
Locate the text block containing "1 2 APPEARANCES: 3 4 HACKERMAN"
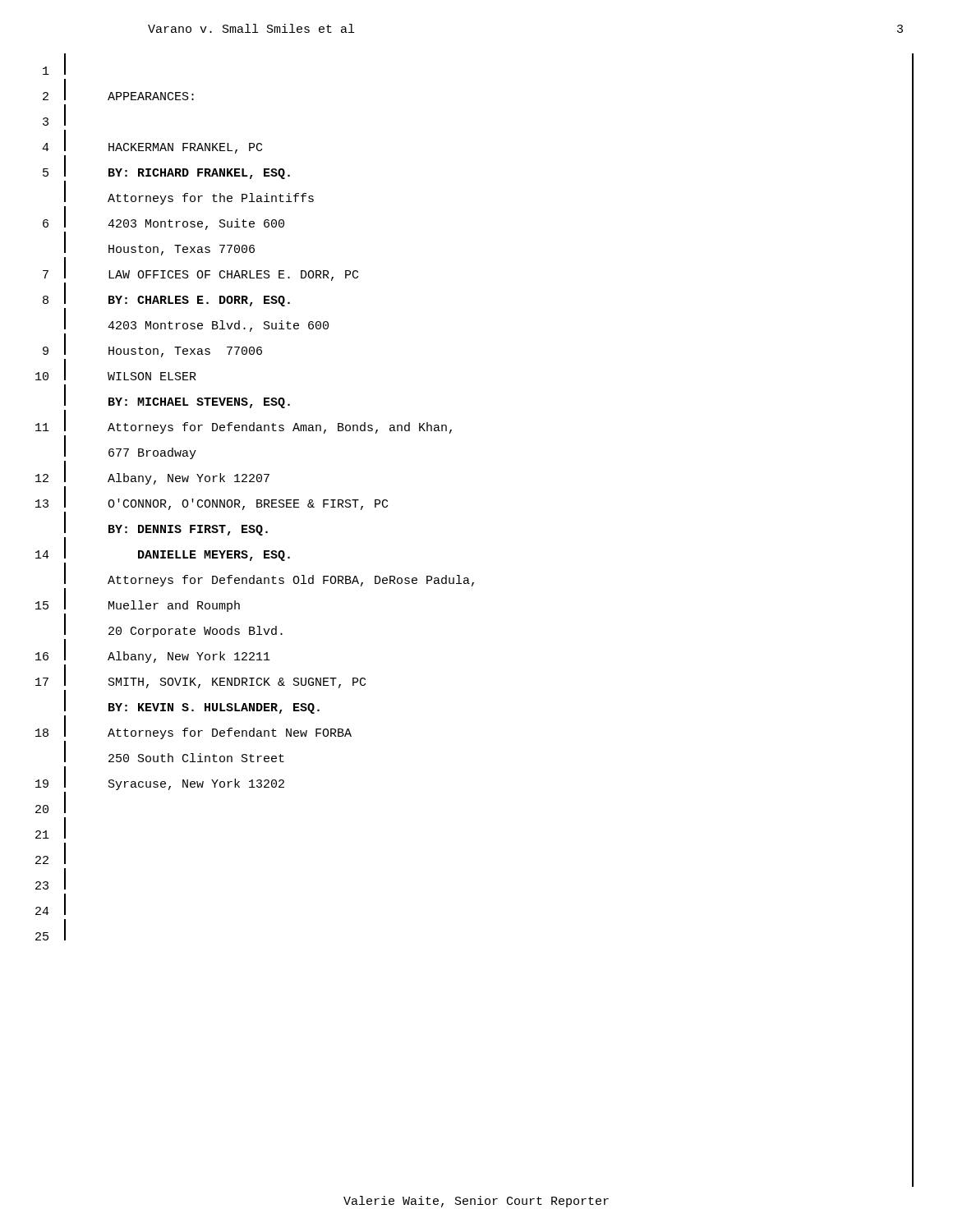tap(476, 499)
